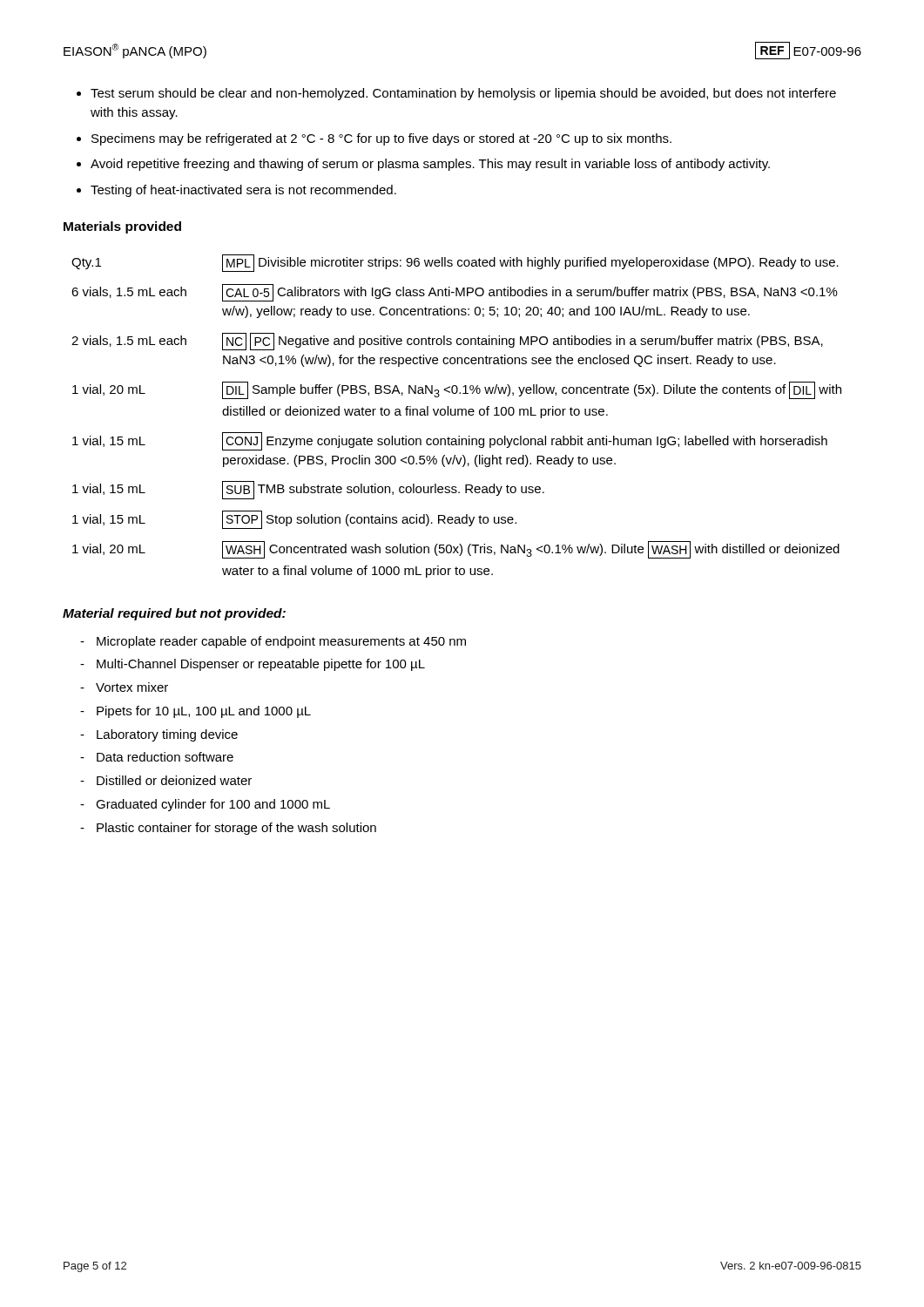Select the passage starting "Plastic container for storage of the wash"
Screen dimensions: 1307x924
coord(236,827)
